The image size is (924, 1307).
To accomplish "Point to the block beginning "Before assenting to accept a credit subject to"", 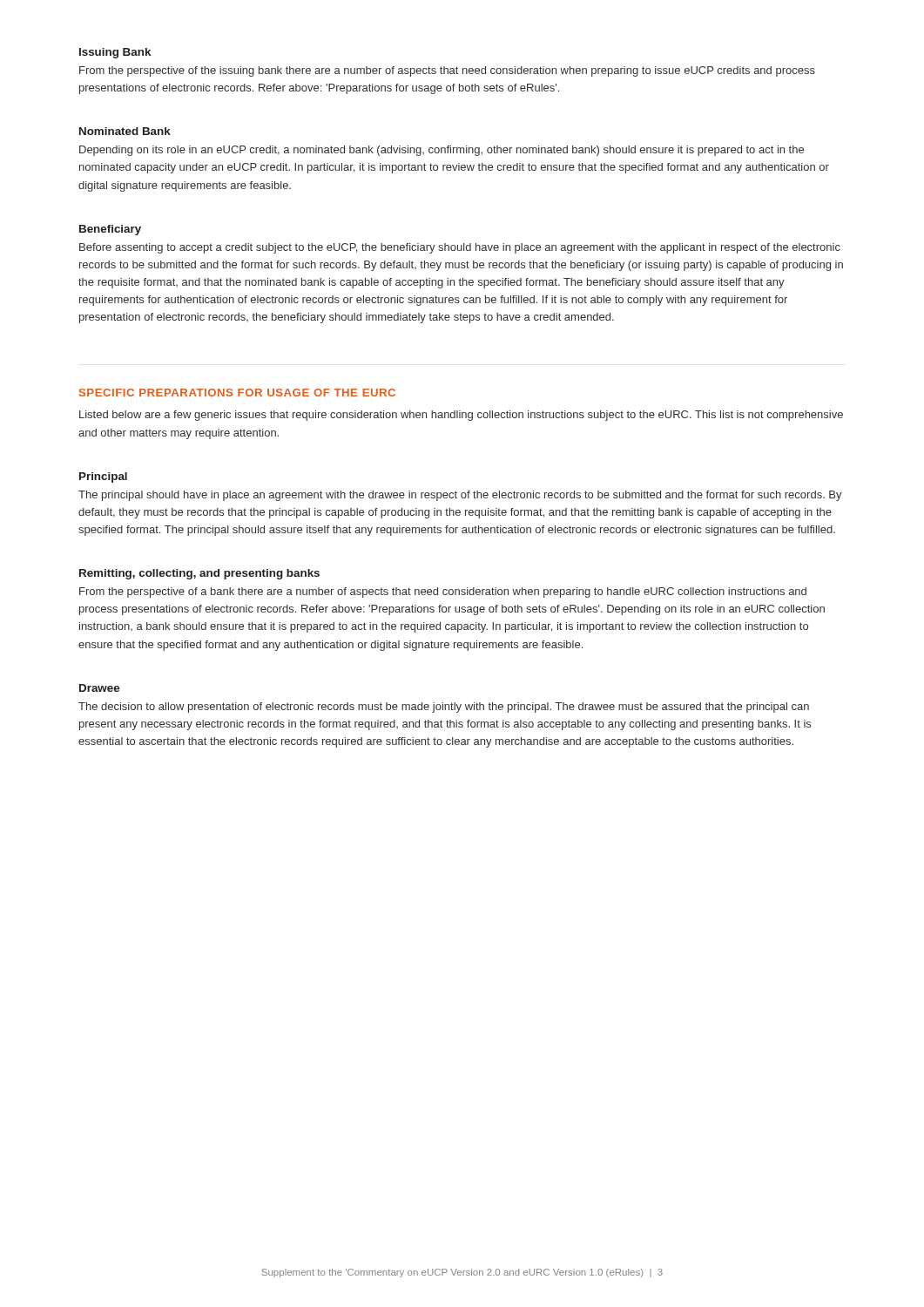I will pos(461,282).
